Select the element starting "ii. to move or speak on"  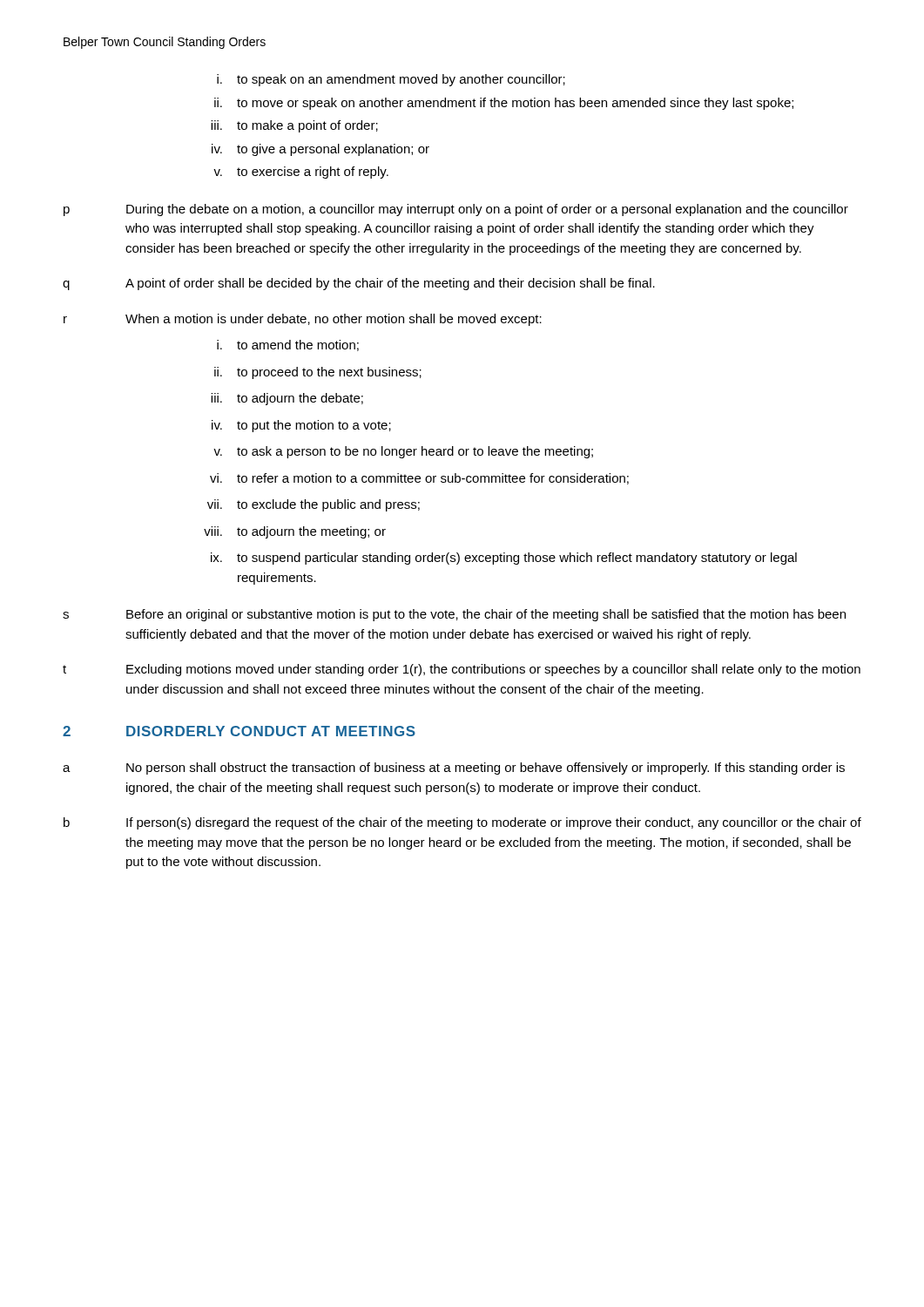(519, 103)
